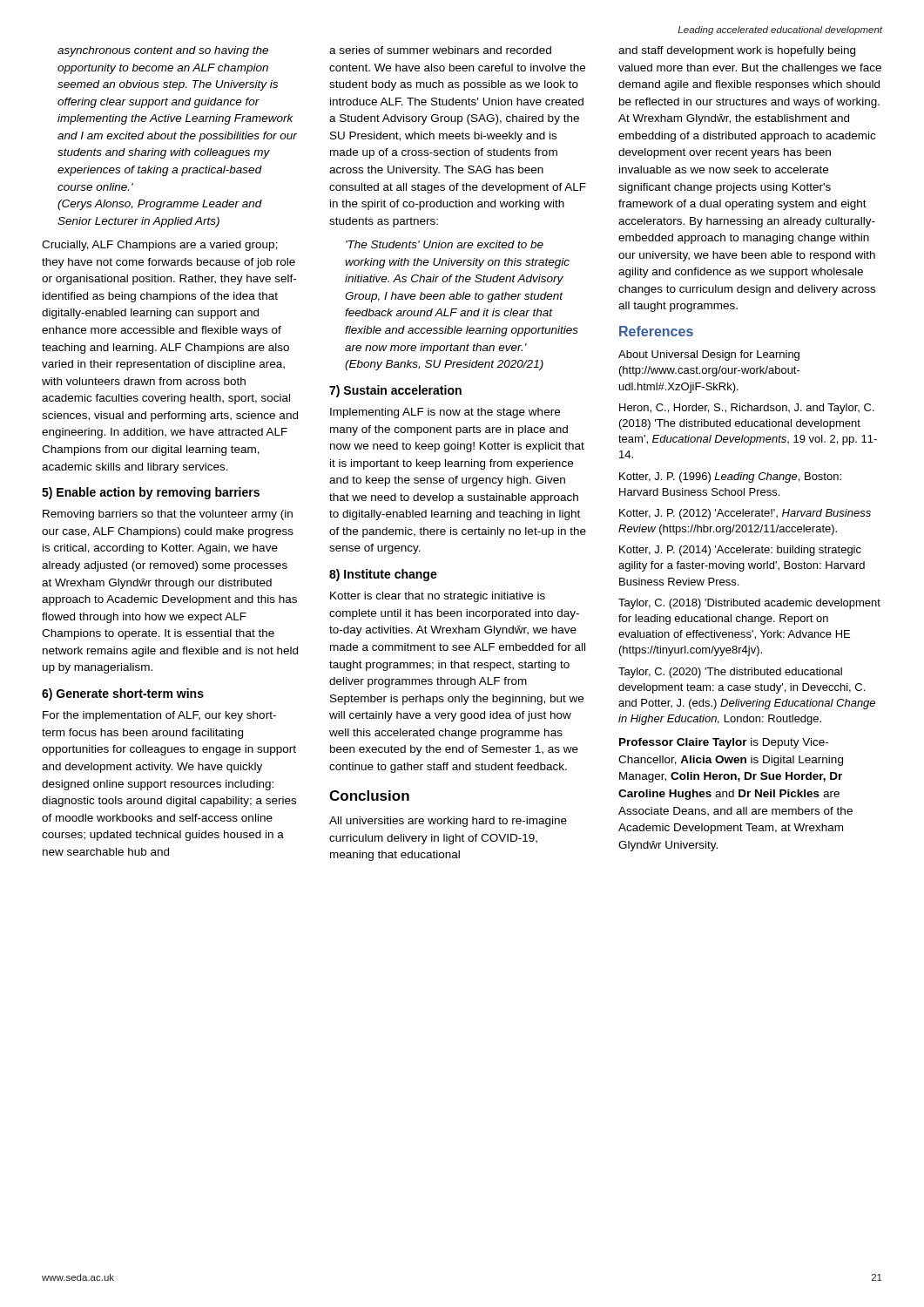Point to the block beginning "Kotter, J. P. (2014) 'Accelerate: building strategic"
924x1307 pixels.
click(750, 566)
